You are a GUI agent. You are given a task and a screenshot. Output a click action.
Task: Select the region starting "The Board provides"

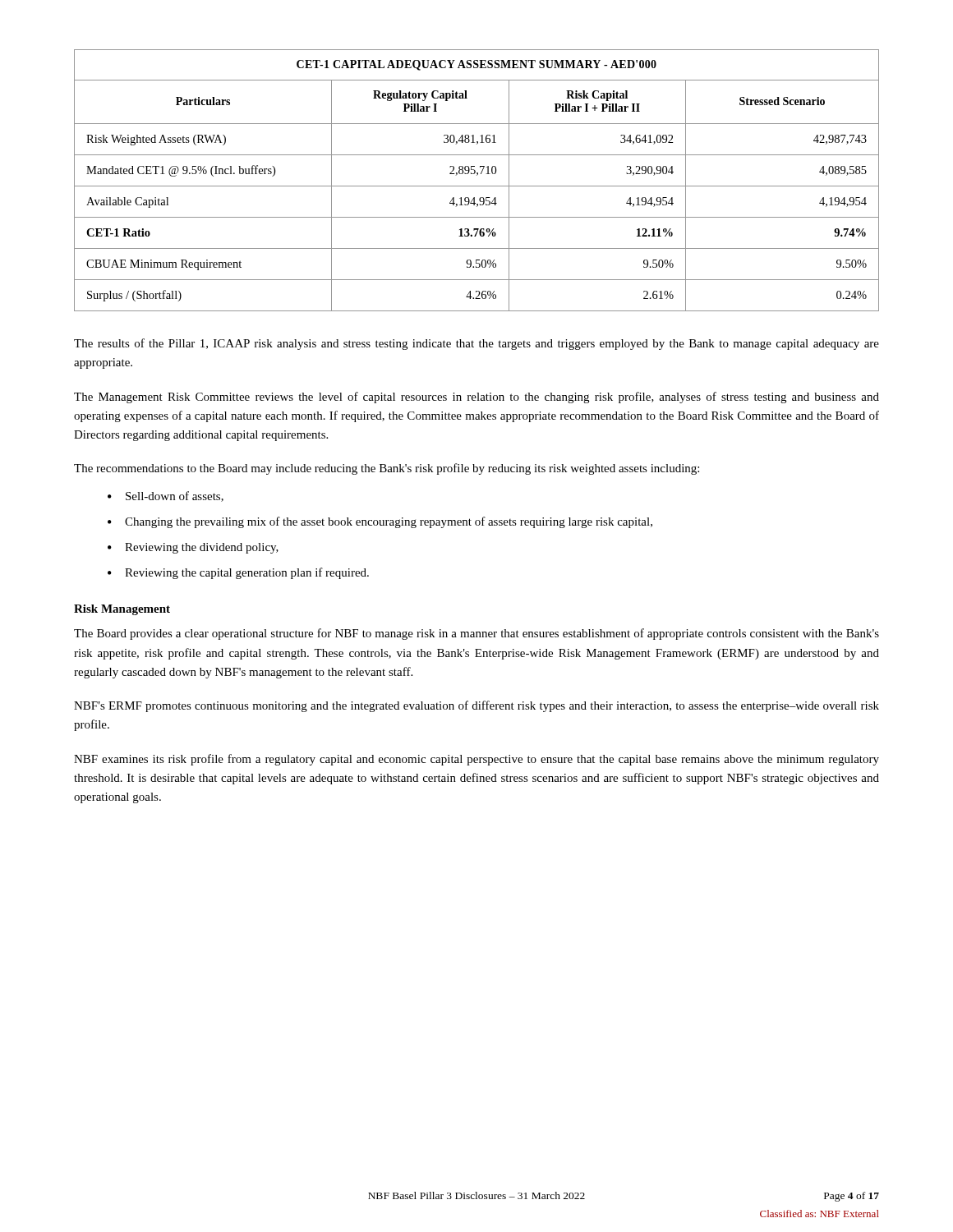pos(476,653)
